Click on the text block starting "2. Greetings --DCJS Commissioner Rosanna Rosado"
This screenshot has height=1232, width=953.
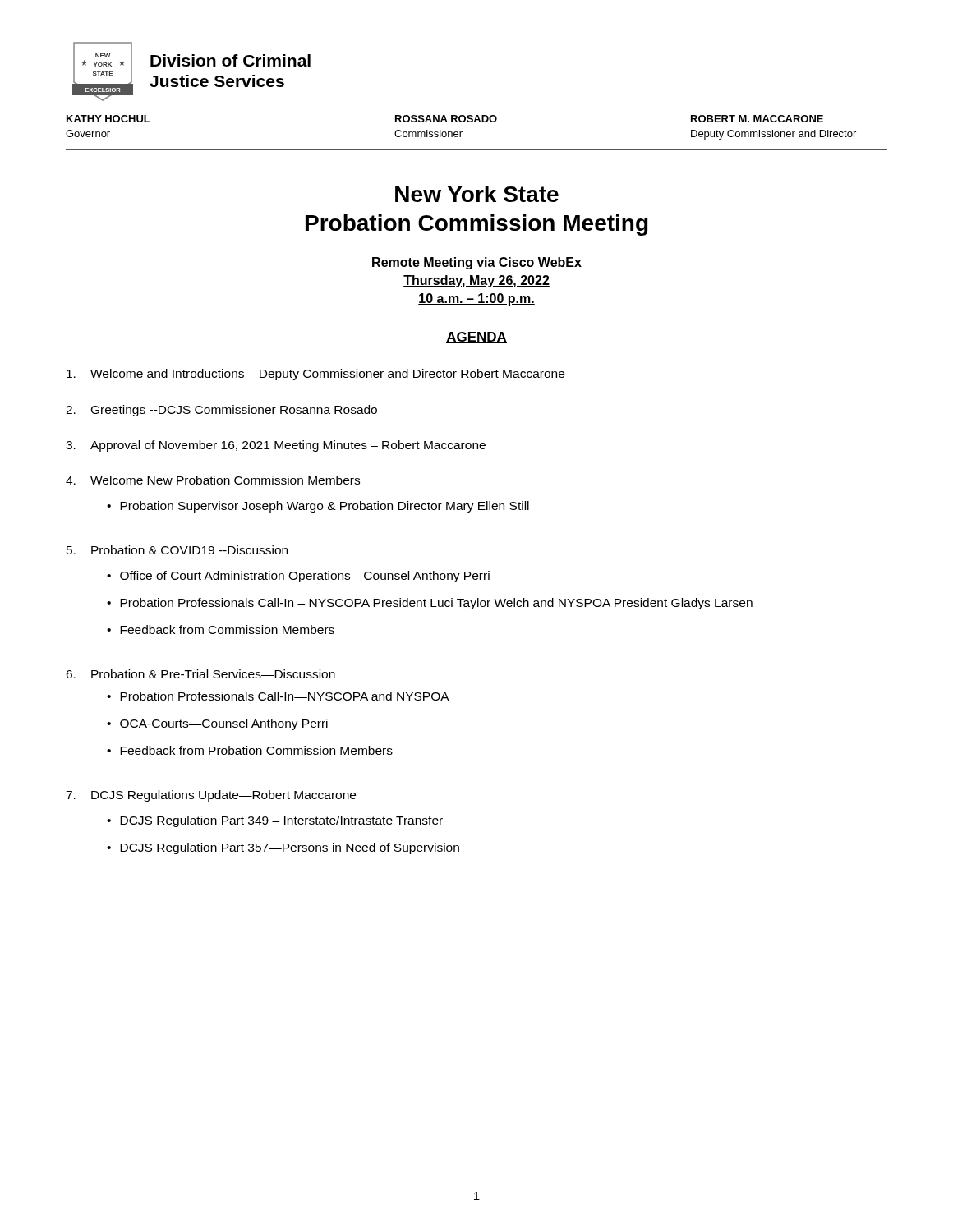click(x=221, y=411)
